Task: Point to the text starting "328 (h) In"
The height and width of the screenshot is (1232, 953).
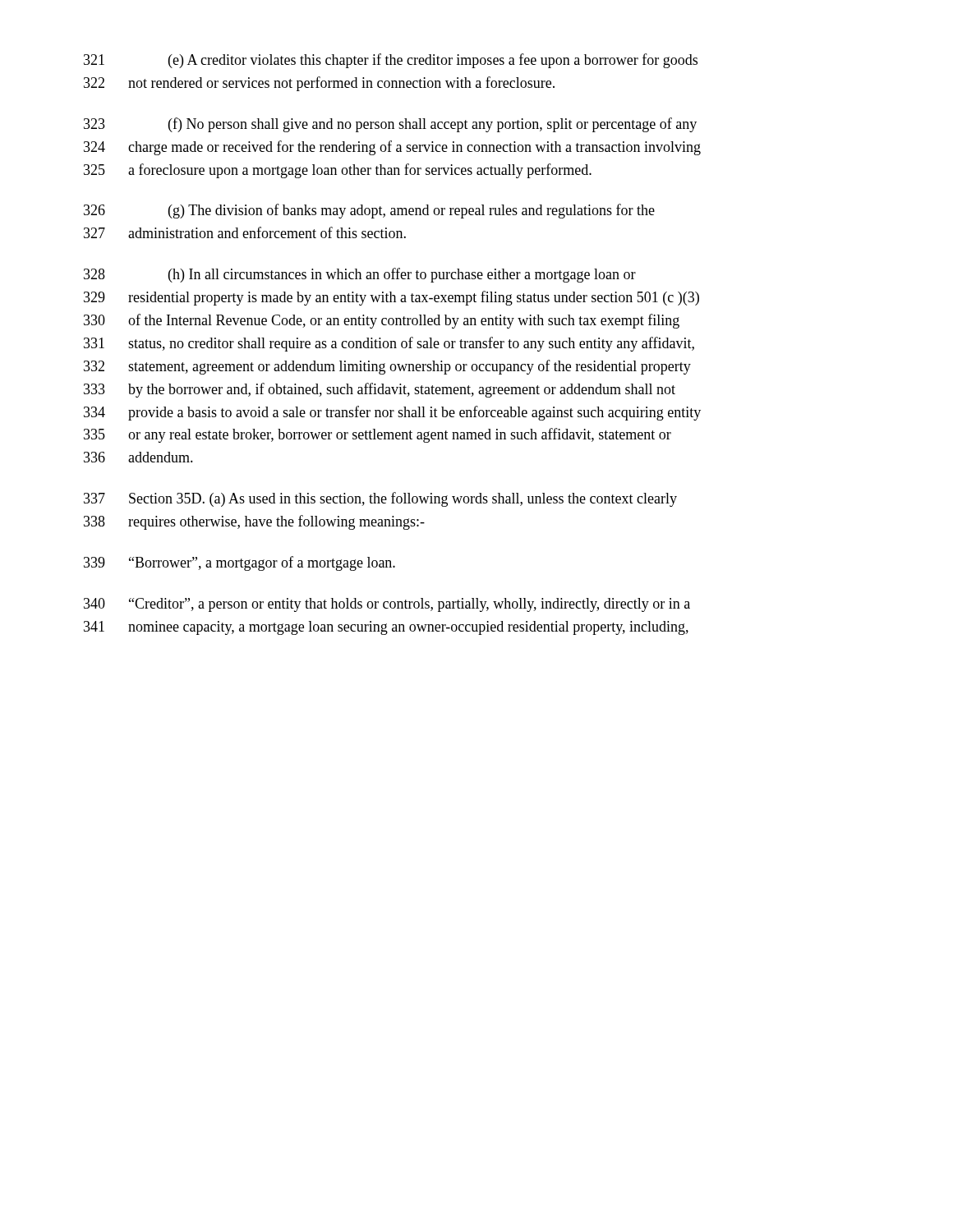Action: pos(476,367)
